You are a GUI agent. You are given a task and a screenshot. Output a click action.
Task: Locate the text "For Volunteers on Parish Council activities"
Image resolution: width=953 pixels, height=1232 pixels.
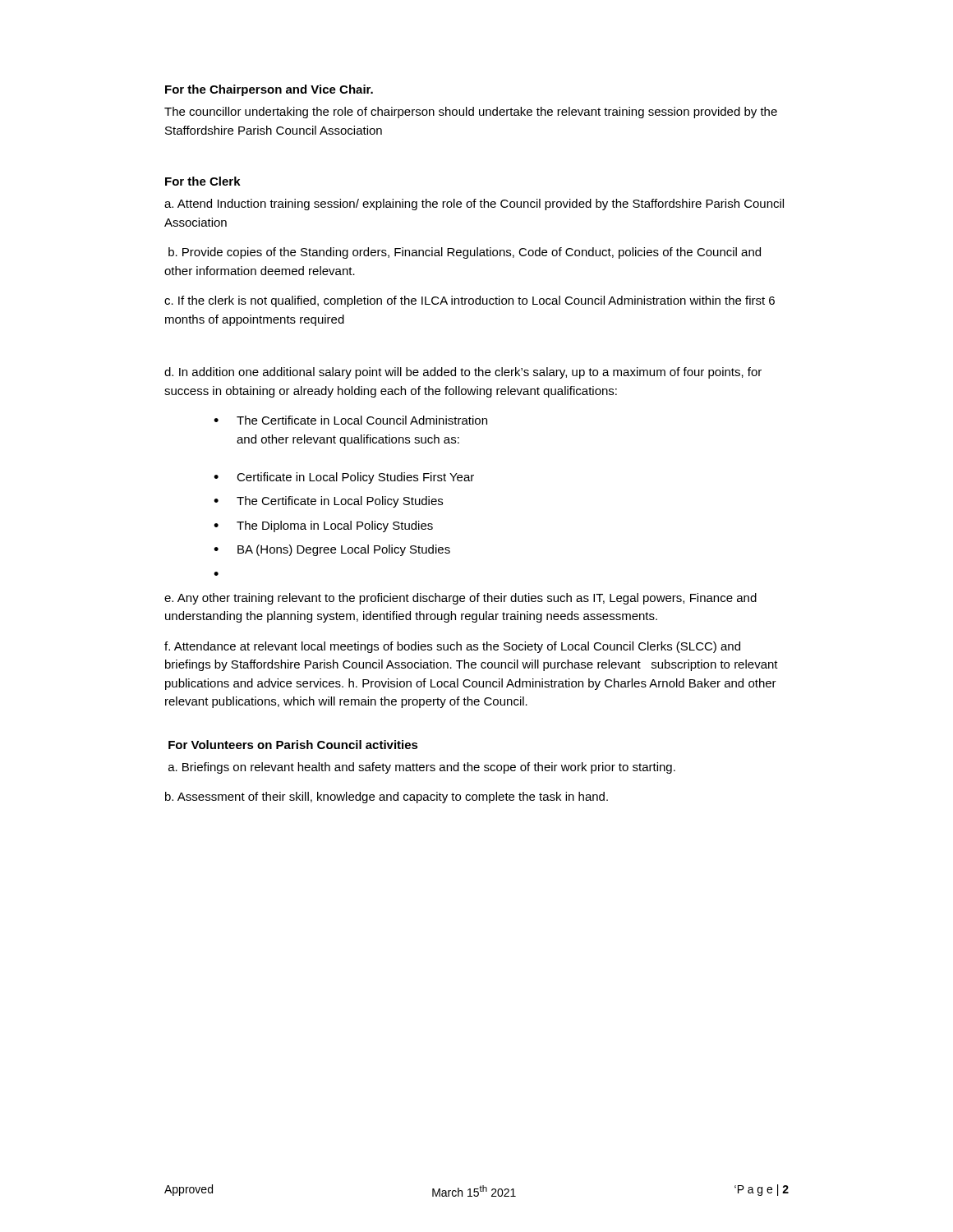(291, 744)
